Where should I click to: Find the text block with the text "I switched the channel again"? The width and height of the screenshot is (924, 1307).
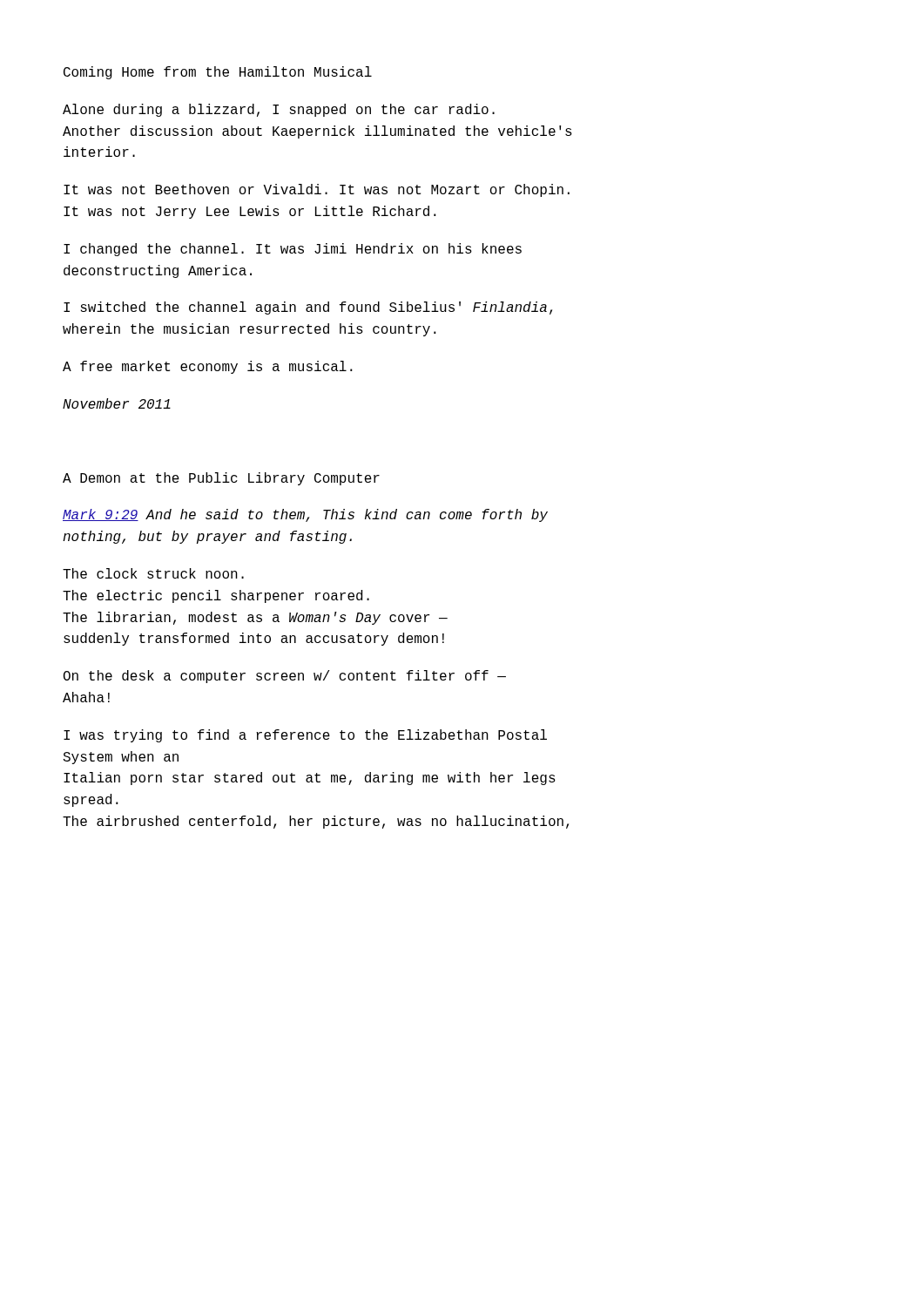coord(309,320)
